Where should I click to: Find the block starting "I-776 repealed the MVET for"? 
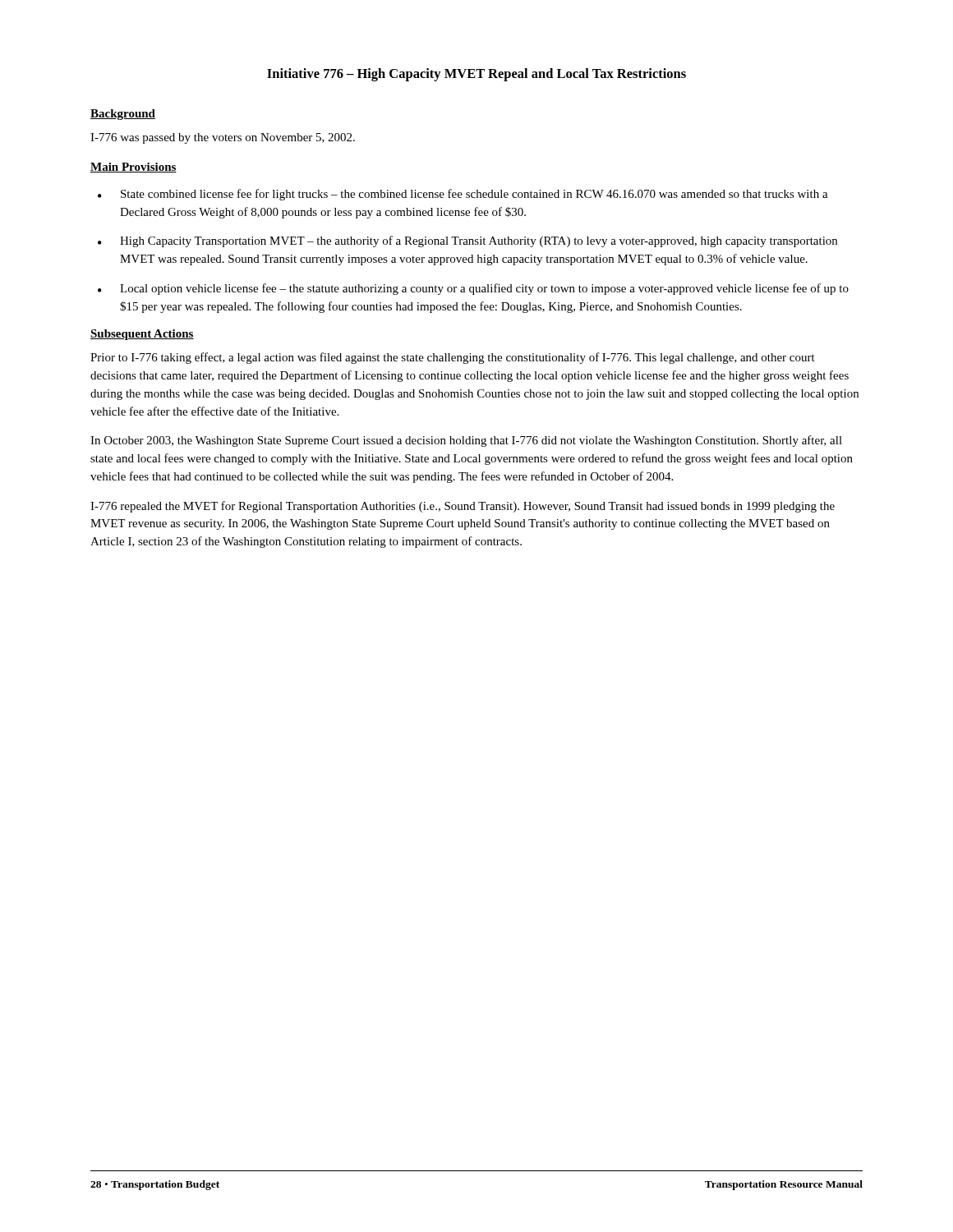pos(463,523)
